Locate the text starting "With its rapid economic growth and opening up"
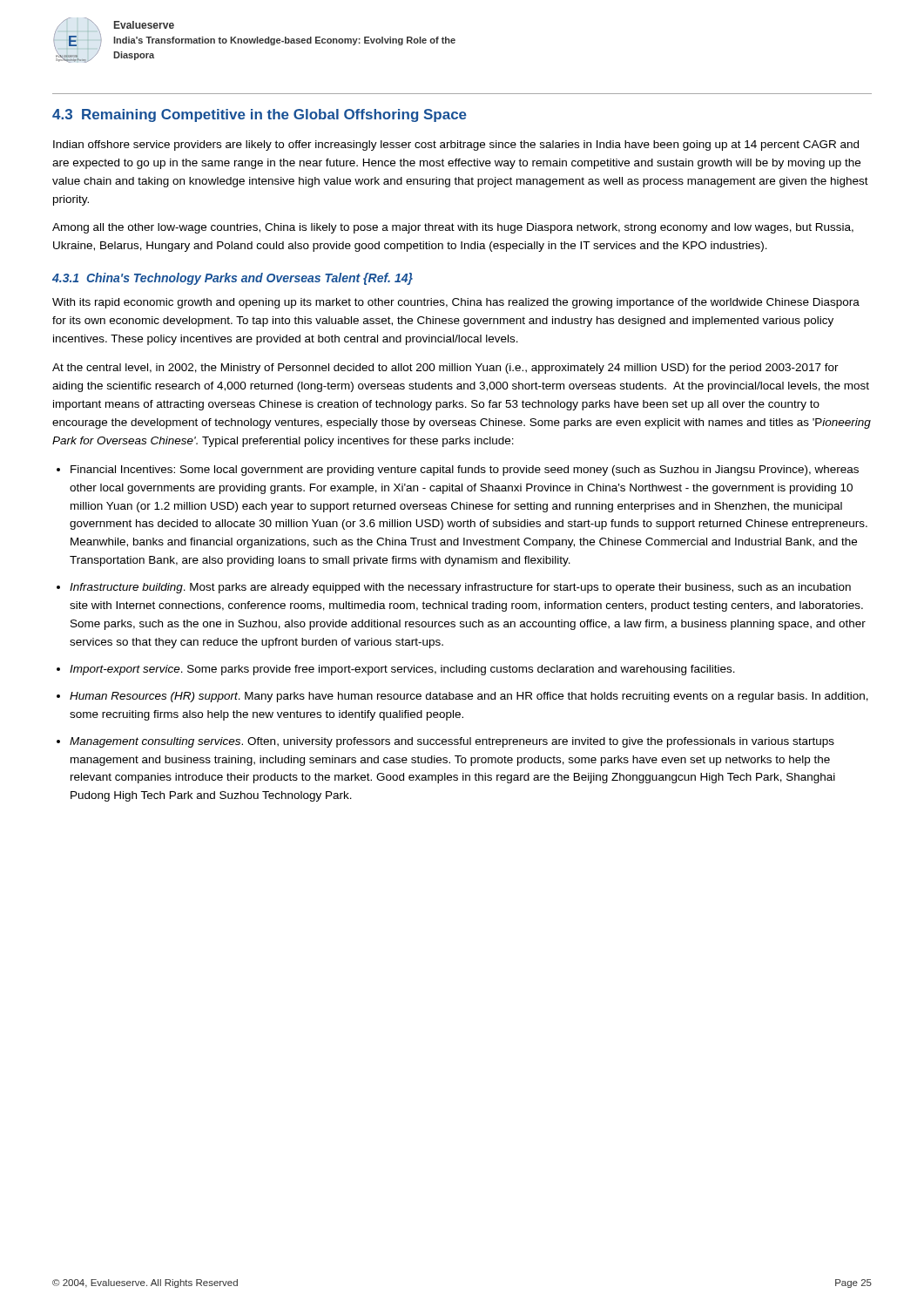 [x=456, y=320]
